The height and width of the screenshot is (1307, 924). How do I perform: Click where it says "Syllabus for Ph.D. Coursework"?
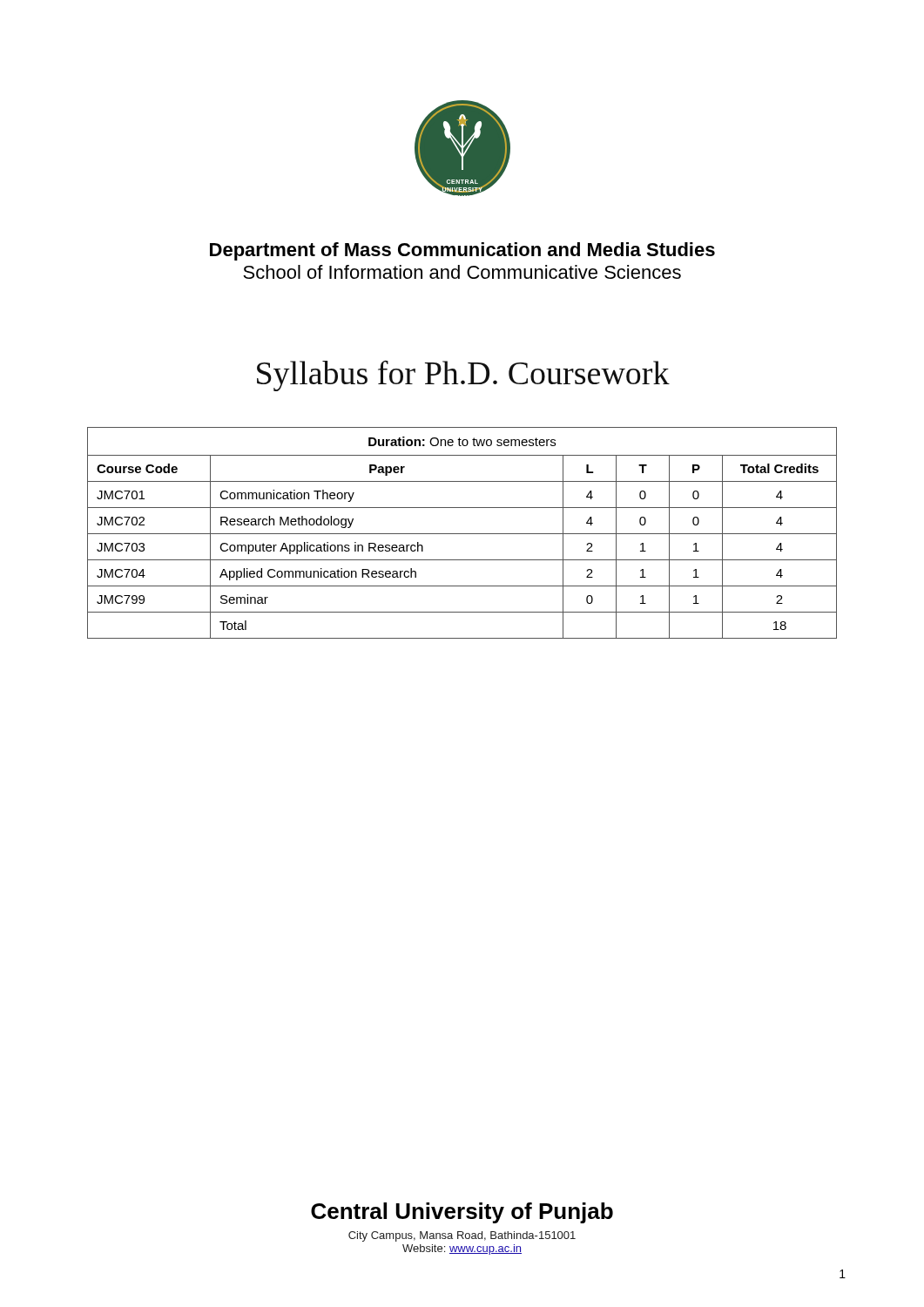point(462,373)
